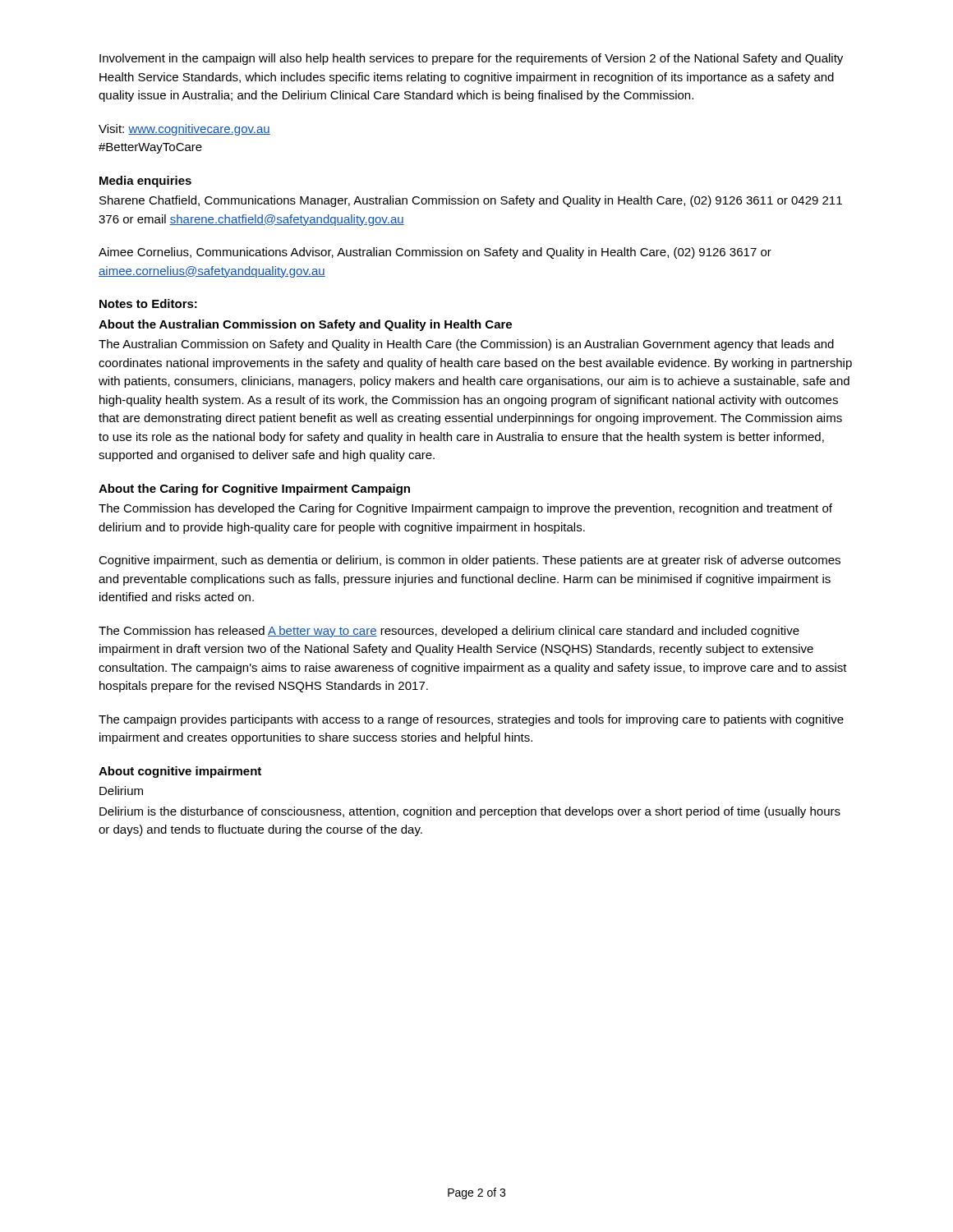Locate the text block that says "Delirium is the"
The width and height of the screenshot is (953, 1232).
point(469,820)
